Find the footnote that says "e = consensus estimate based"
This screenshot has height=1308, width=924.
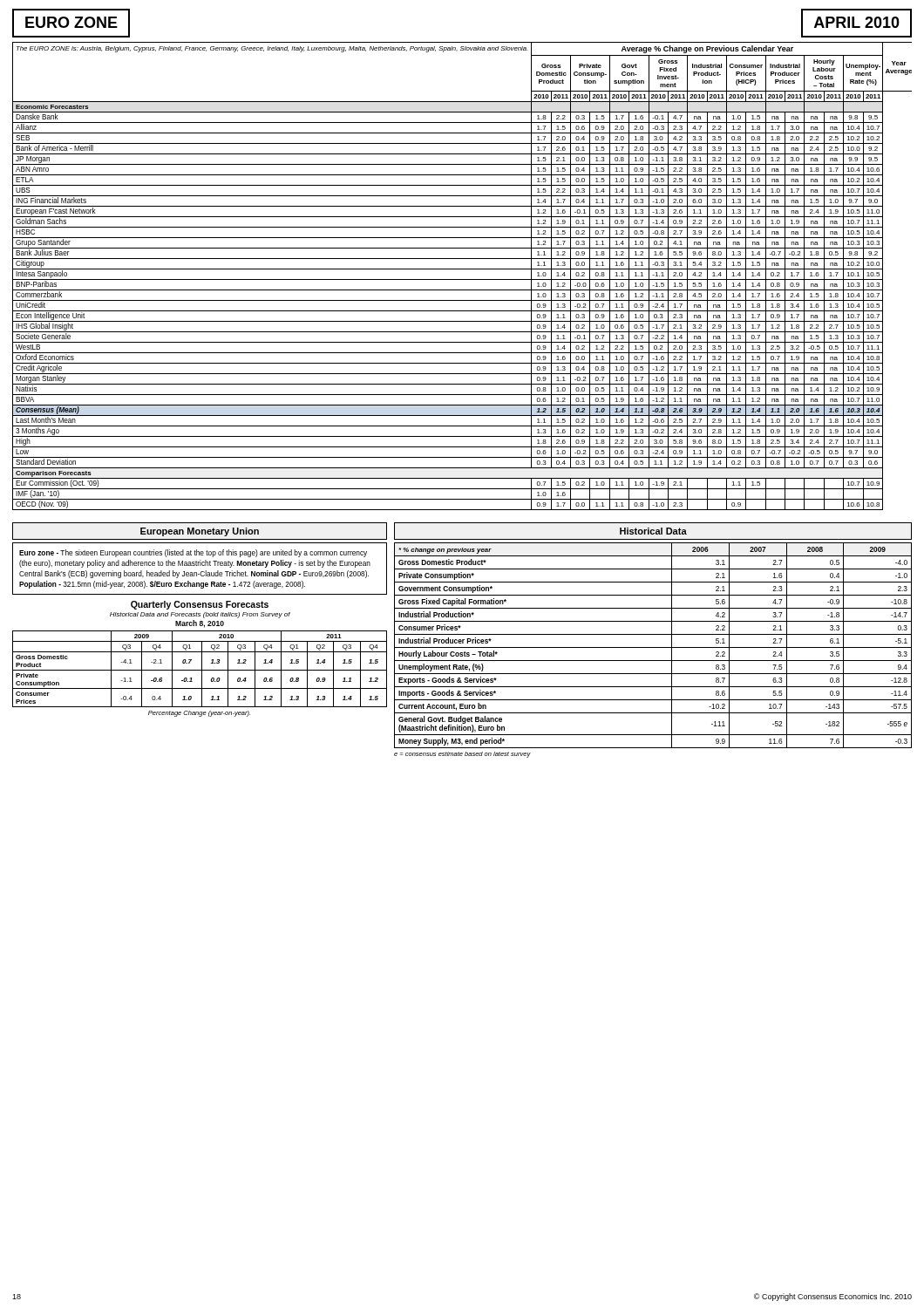(462, 754)
